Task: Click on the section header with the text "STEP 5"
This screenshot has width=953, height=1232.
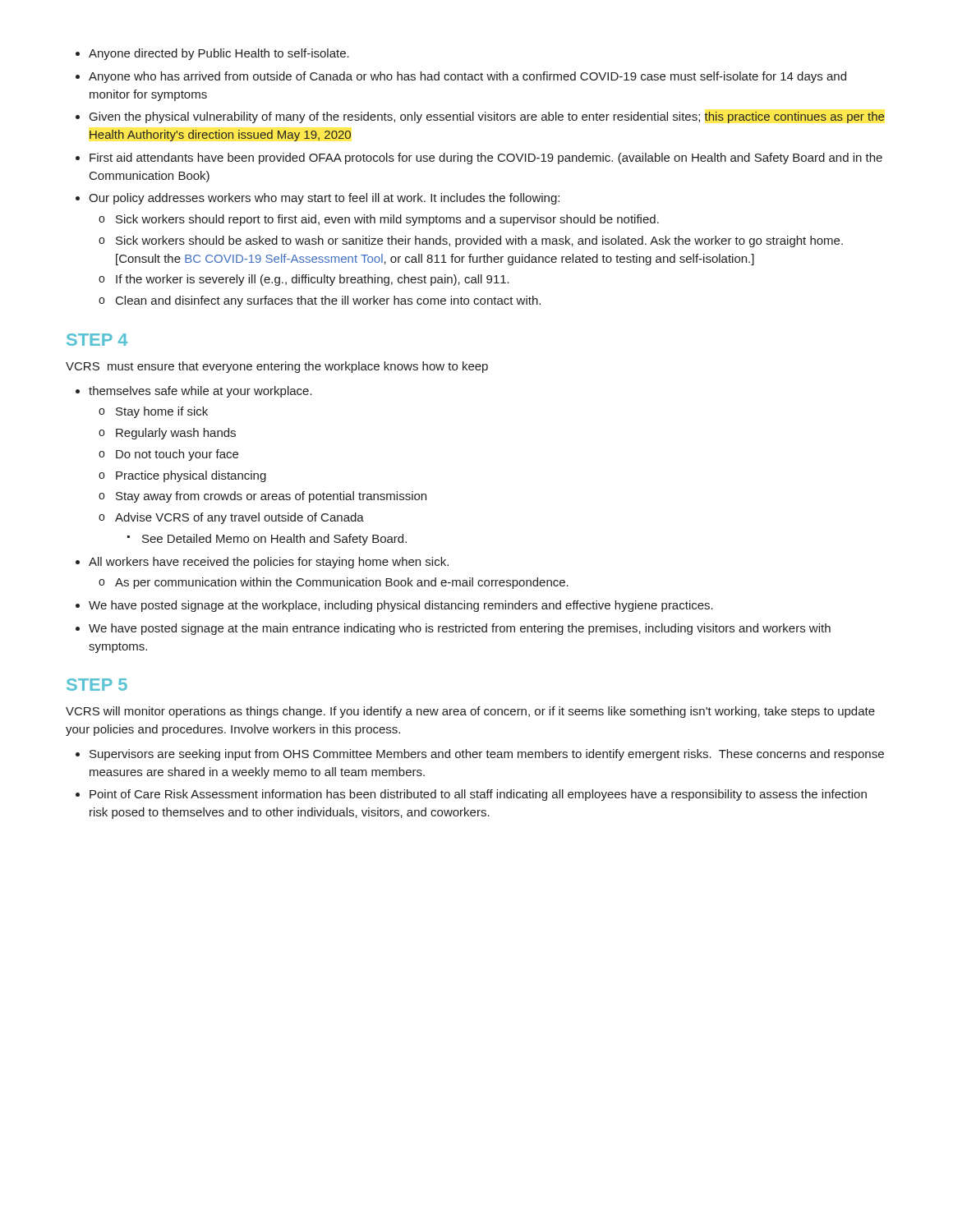Action: point(97,685)
